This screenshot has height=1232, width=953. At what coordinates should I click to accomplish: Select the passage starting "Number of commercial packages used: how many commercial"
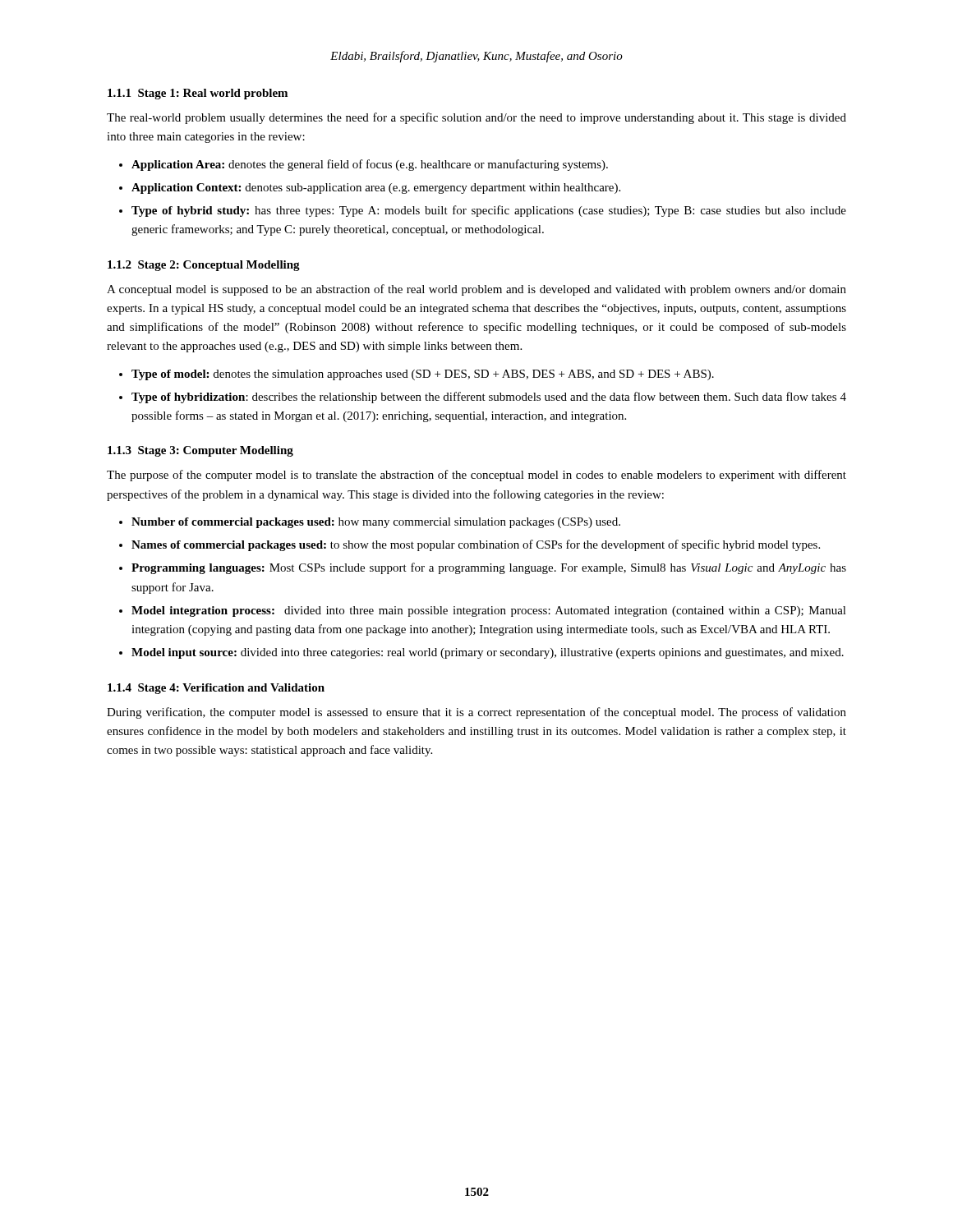(x=376, y=521)
